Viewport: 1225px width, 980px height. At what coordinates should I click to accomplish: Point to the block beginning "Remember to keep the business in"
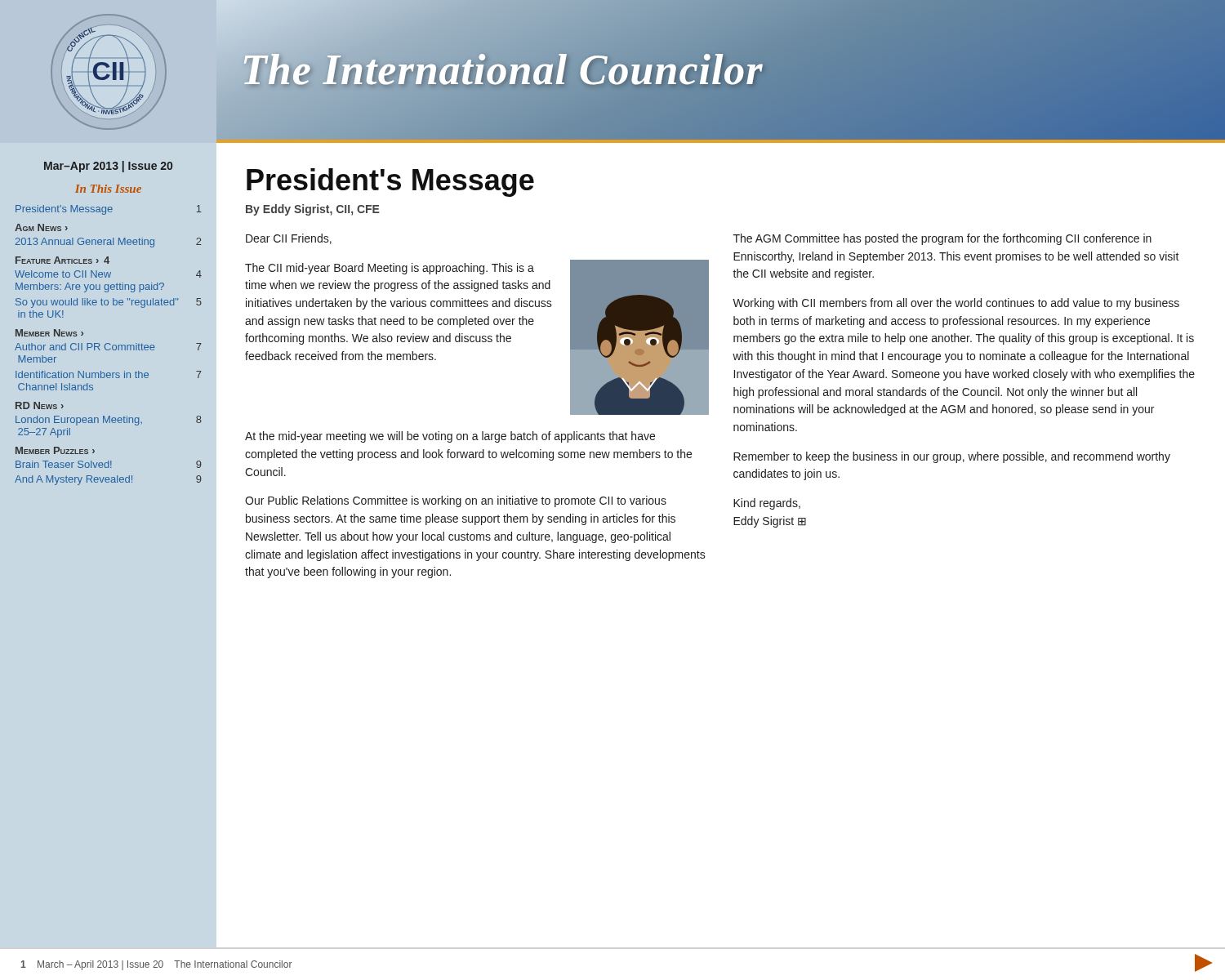[952, 465]
